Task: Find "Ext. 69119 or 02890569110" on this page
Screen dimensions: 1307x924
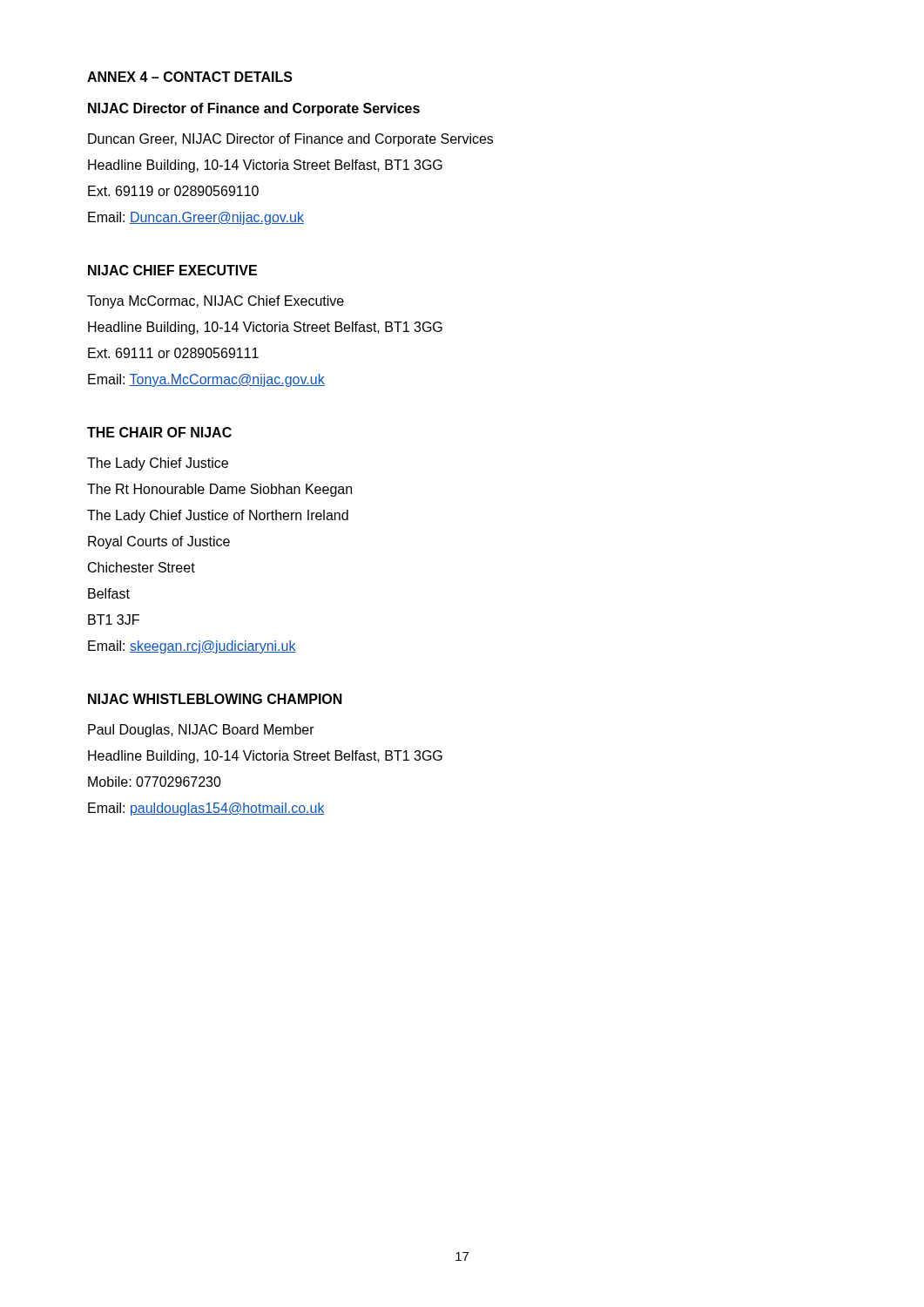Action: pyautogui.click(x=173, y=191)
